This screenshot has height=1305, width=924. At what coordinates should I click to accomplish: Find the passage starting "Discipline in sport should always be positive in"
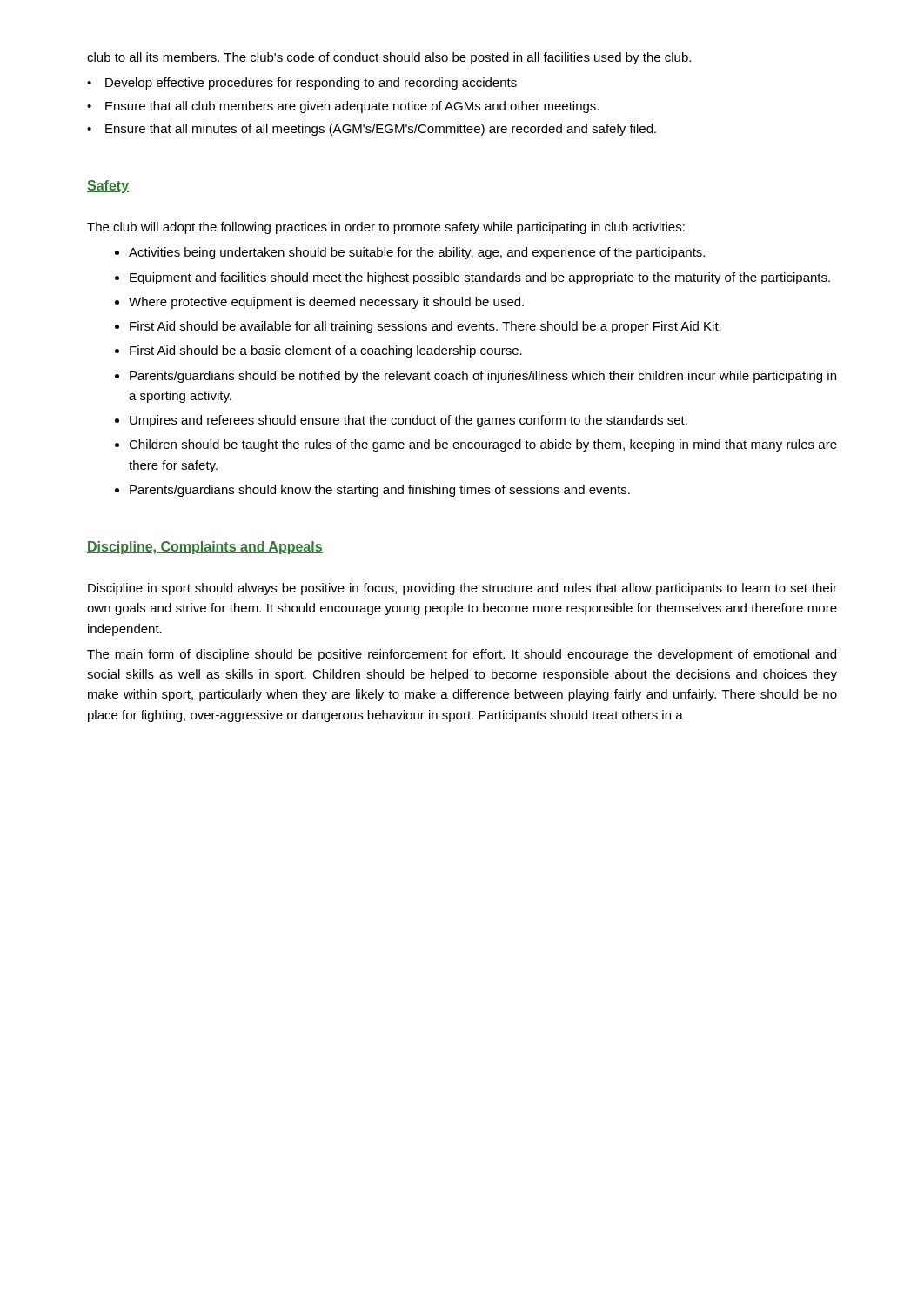point(462,608)
